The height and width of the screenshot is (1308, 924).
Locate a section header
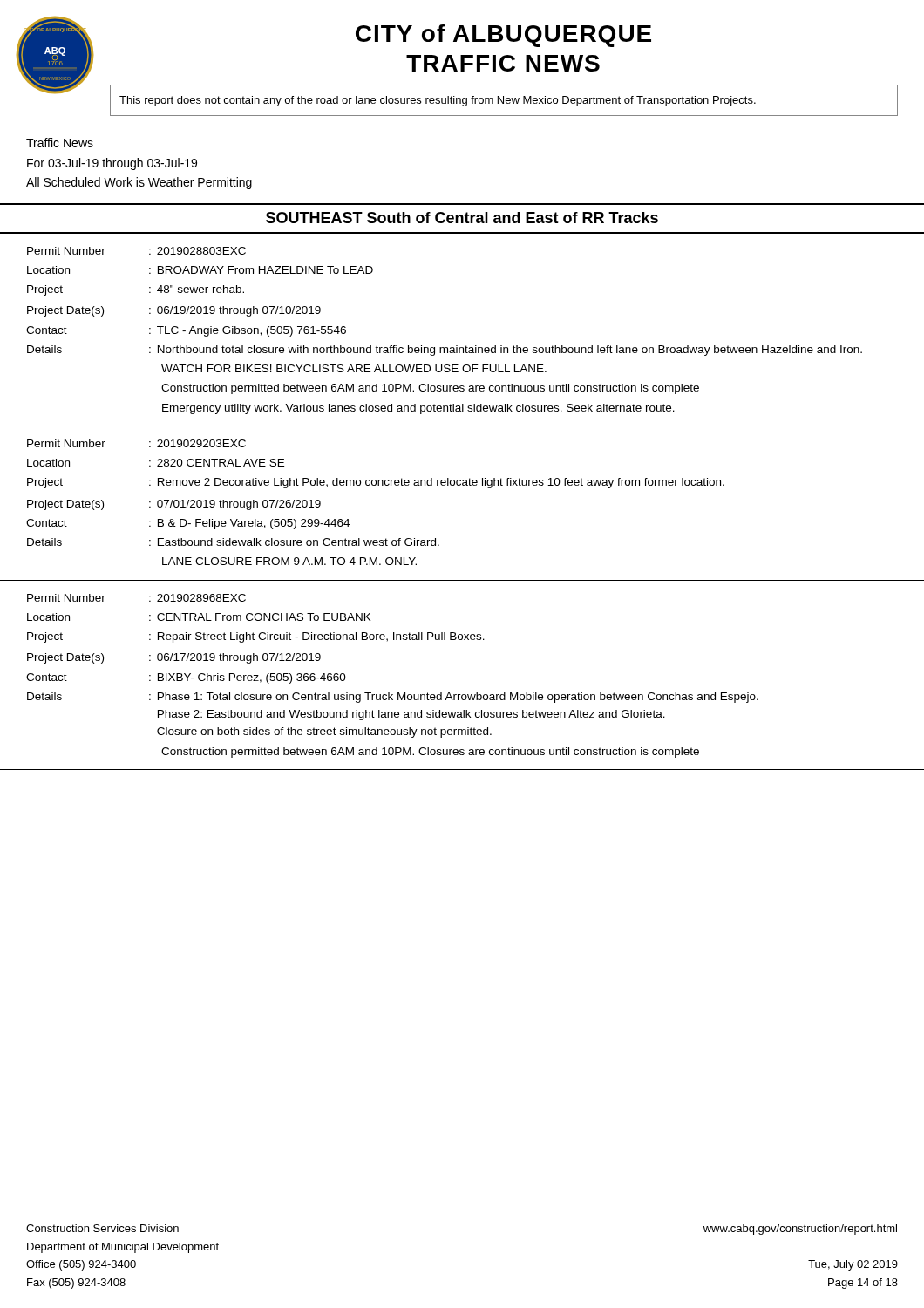pyautogui.click(x=462, y=218)
